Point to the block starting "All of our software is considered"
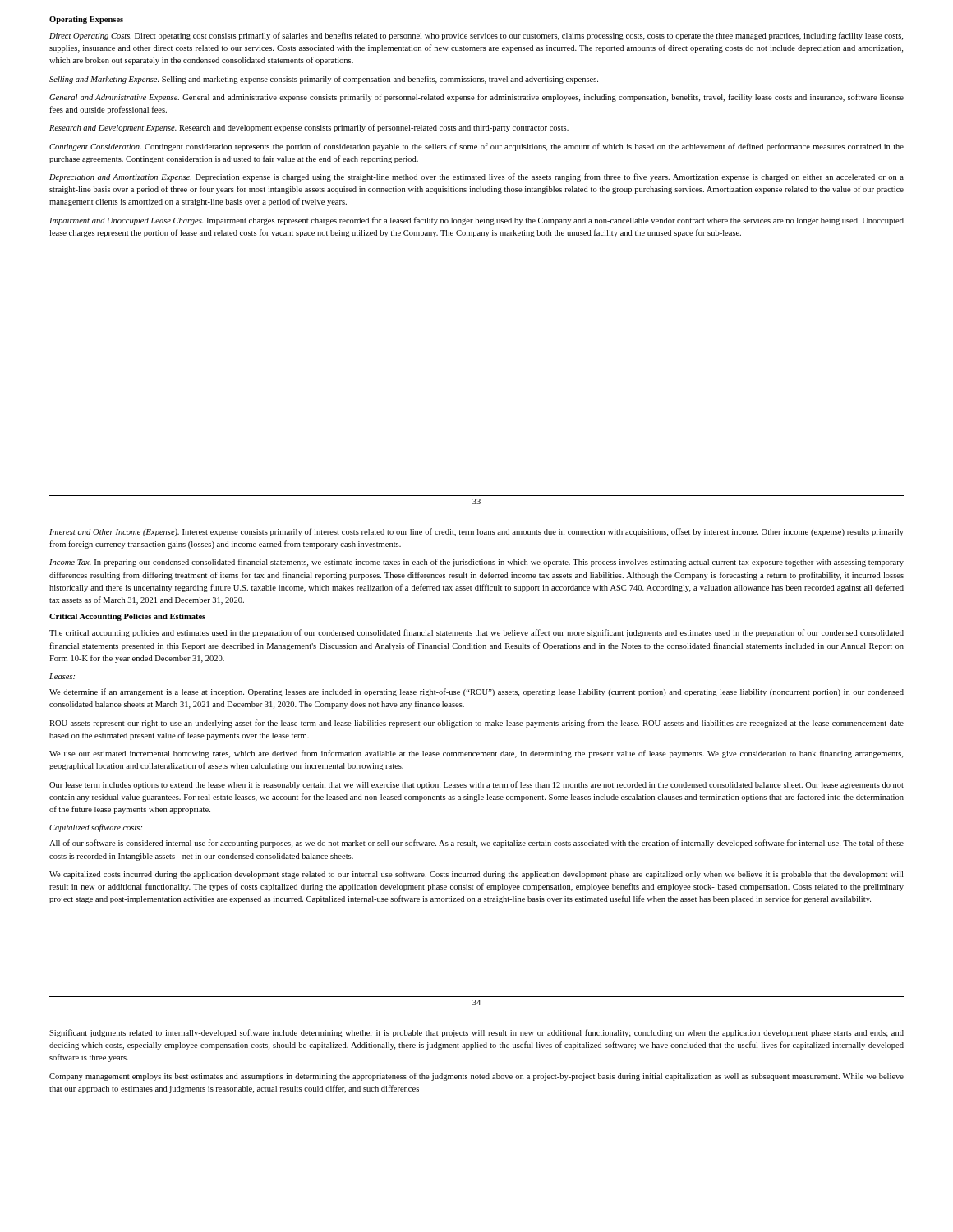 pos(476,850)
